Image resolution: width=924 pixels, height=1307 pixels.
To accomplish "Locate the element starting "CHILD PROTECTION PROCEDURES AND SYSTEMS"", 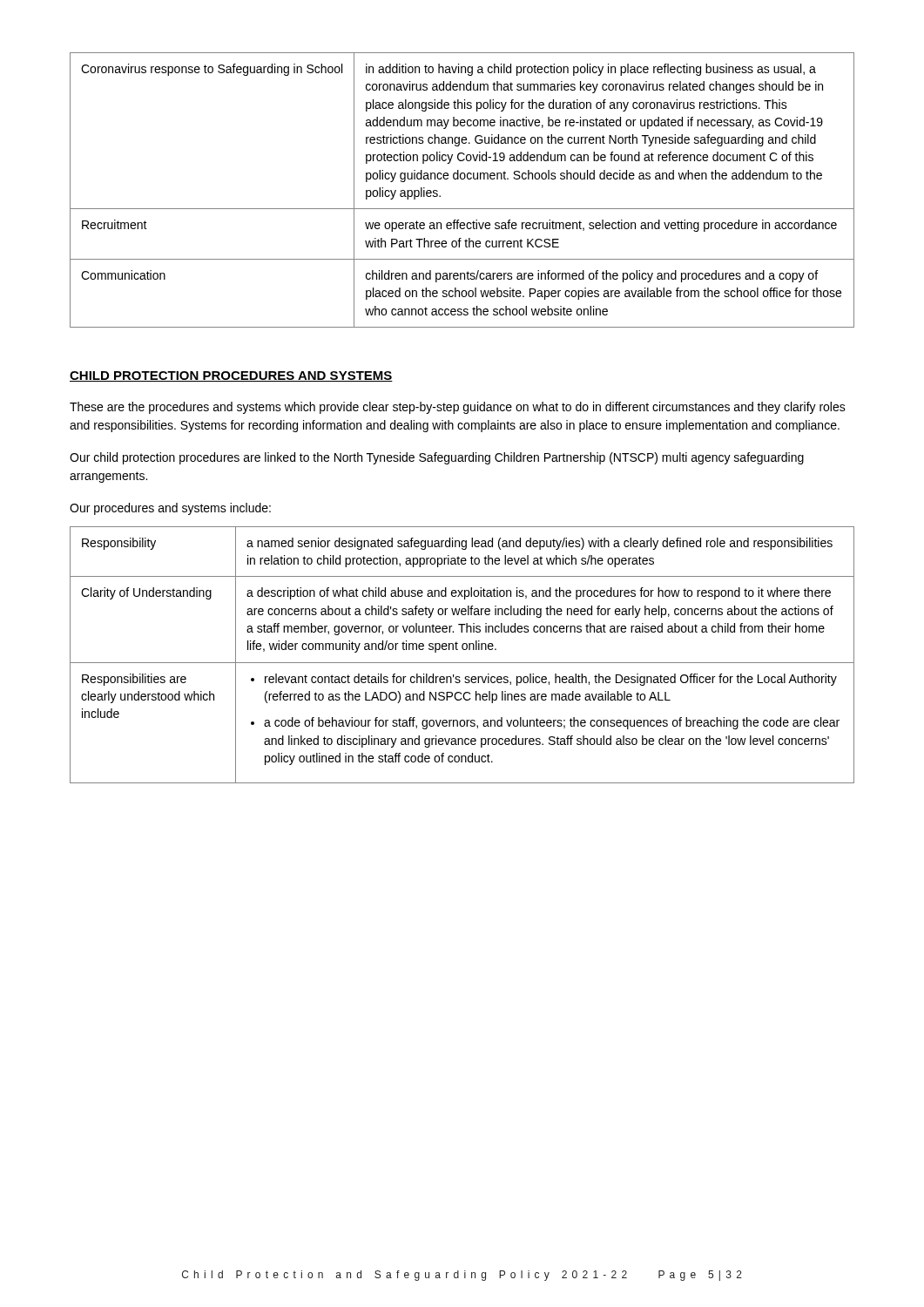I will click(x=231, y=375).
